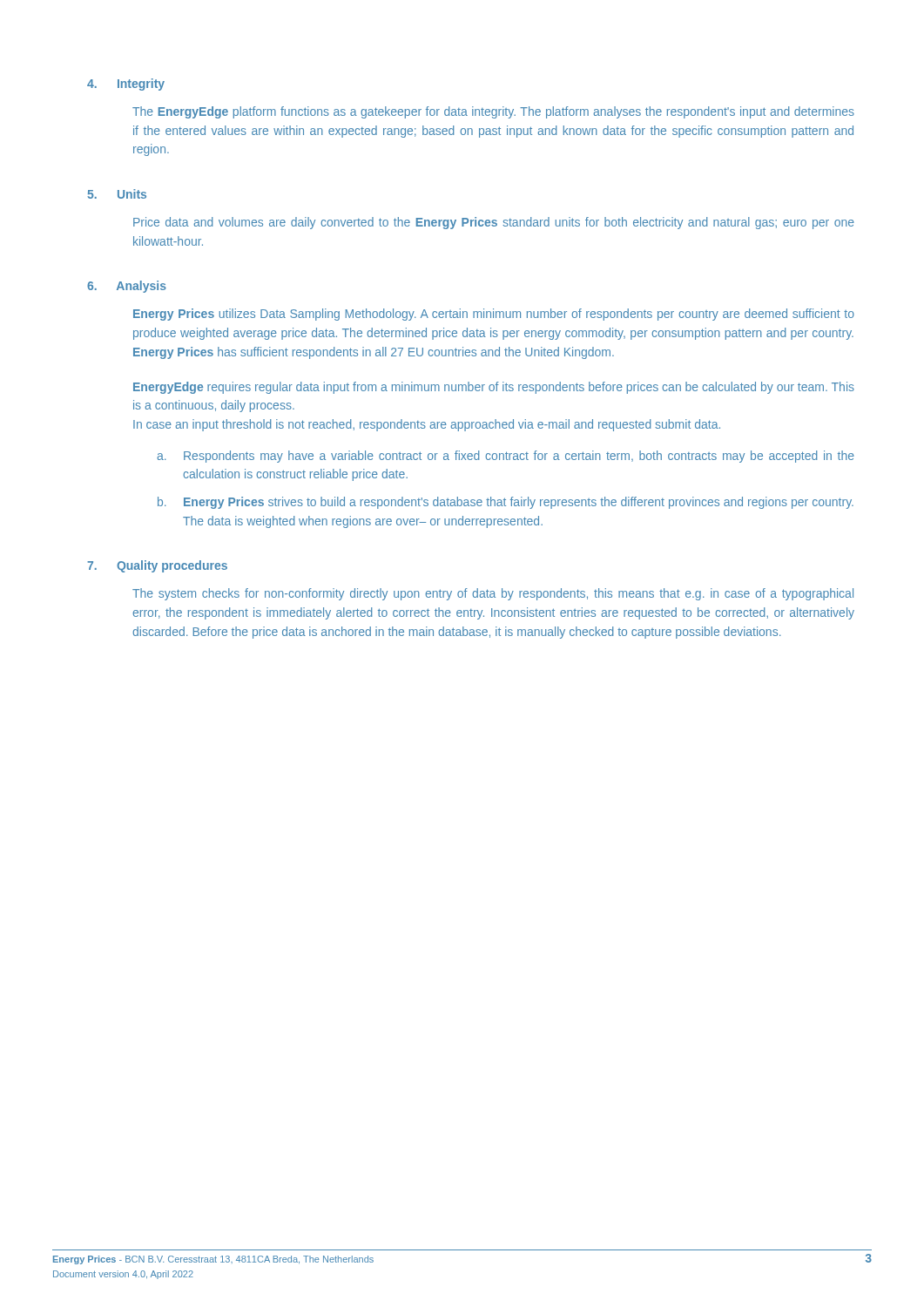924x1307 pixels.
Task: Find "6. Analysis" on this page
Action: coord(127,286)
